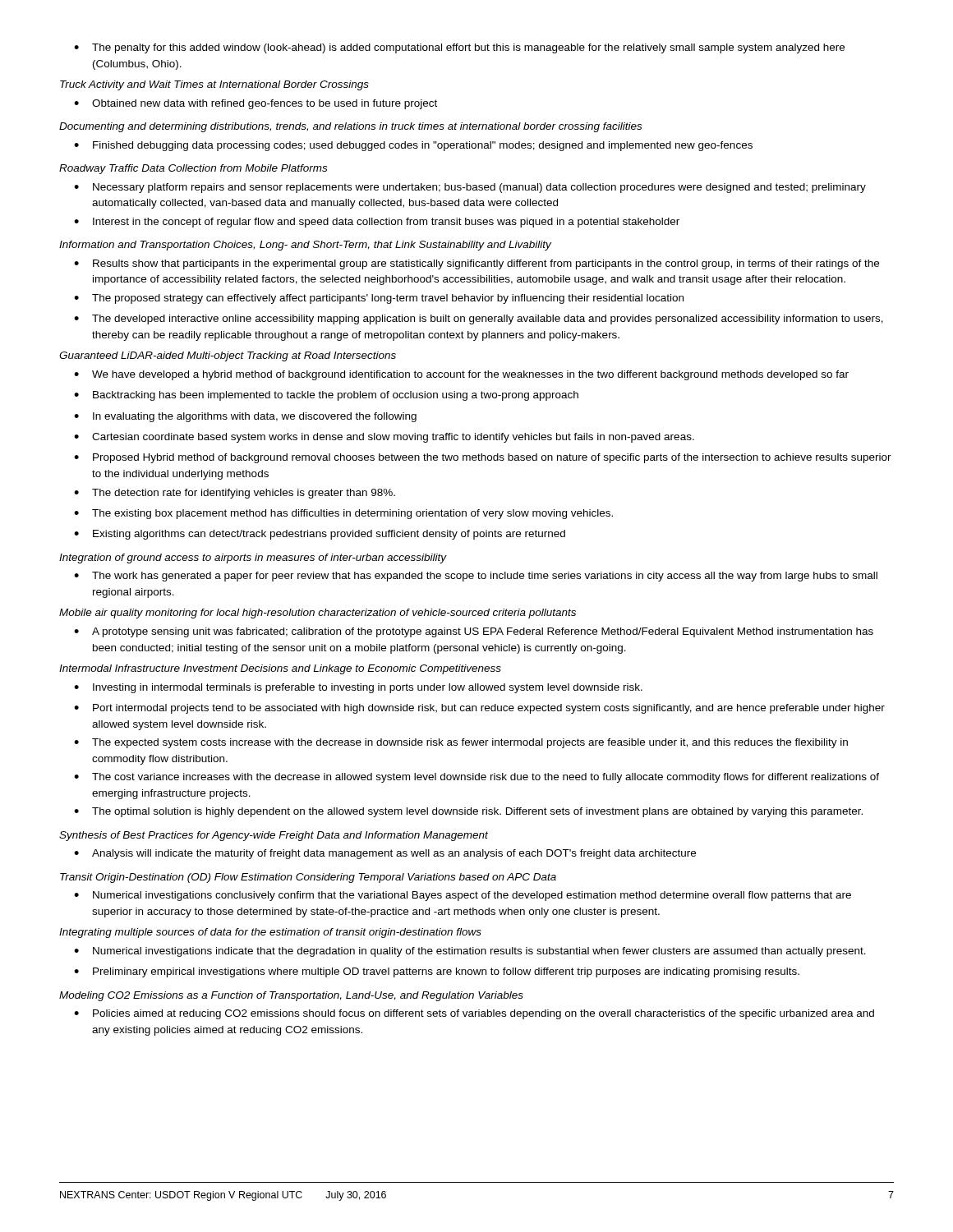Find the block on this page that starts "• The existing box"
The height and width of the screenshot is (1232, 953).
pos(484,514)
